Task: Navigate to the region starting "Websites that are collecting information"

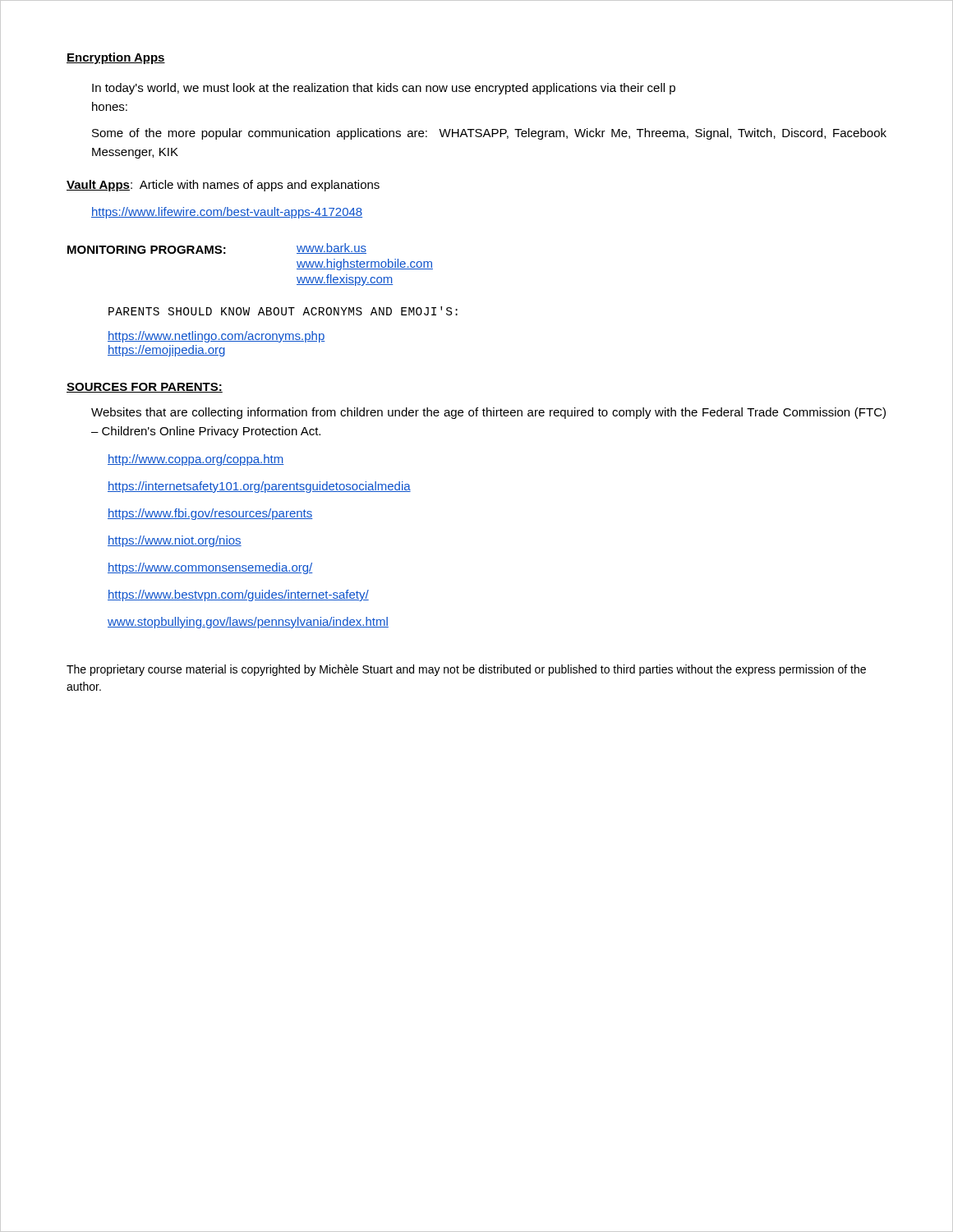Action: 489,421
